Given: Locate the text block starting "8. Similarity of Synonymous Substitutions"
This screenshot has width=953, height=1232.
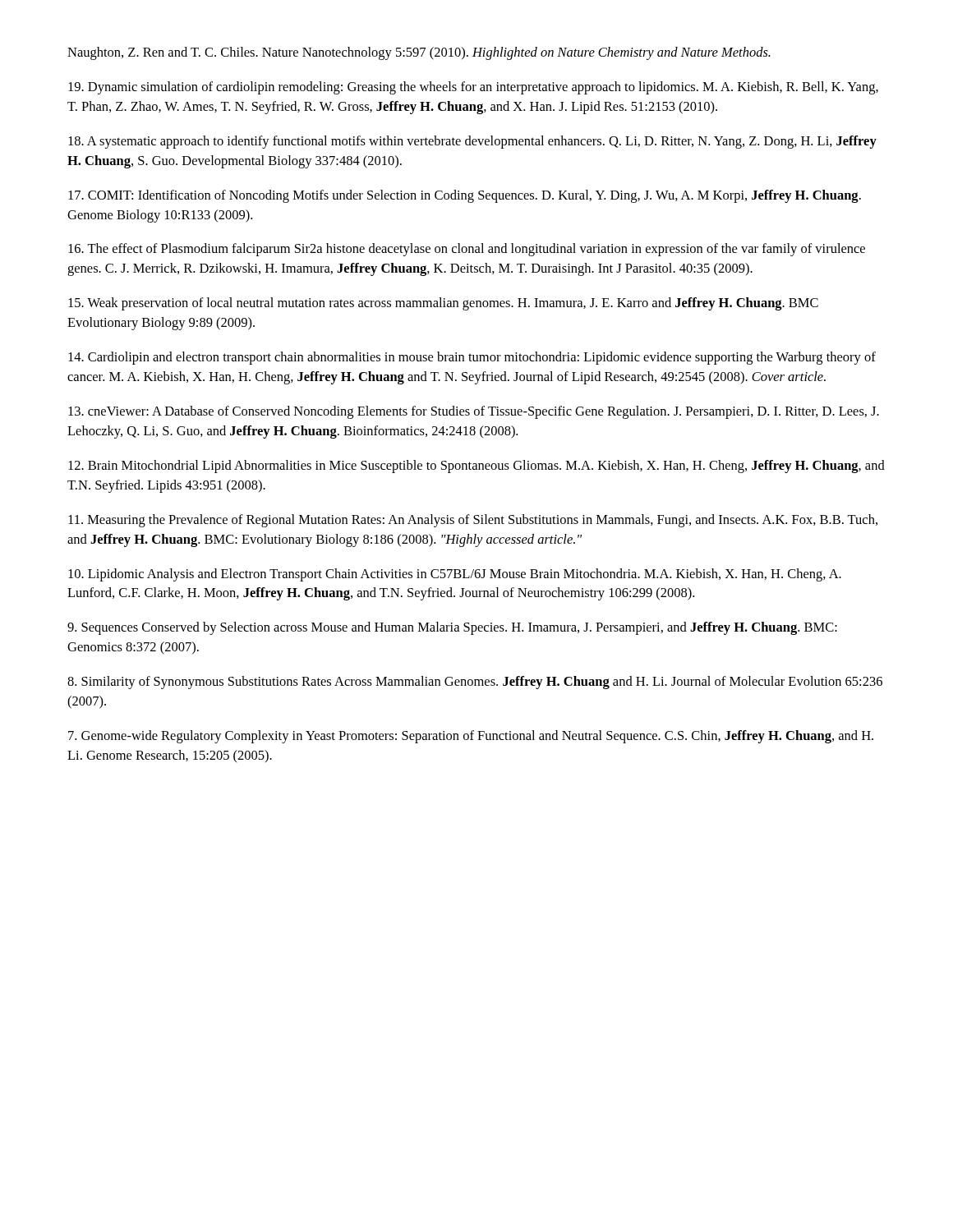Looking at the screenshot, I should pyautogui.click(x=475, y=691).
